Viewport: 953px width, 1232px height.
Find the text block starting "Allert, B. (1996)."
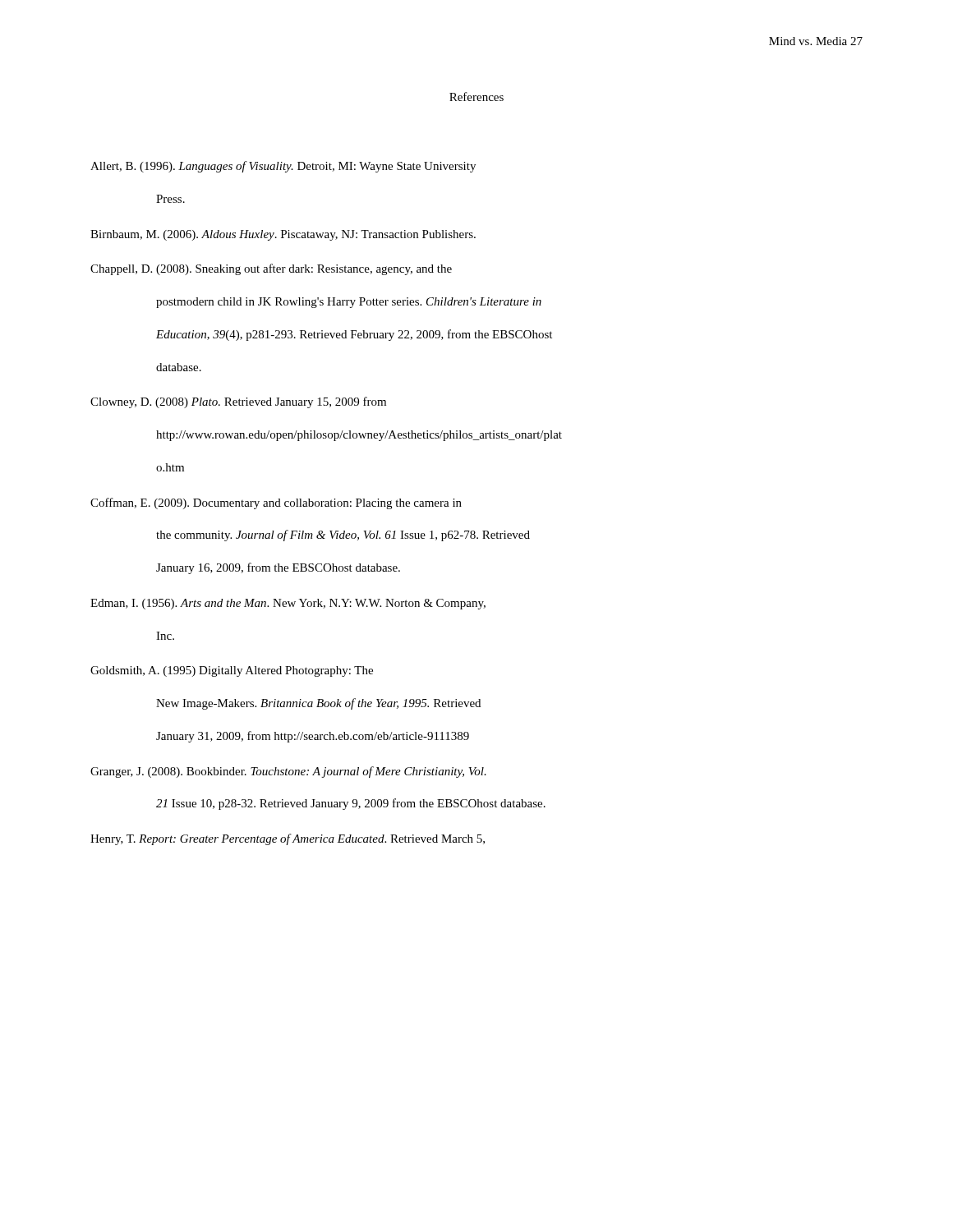pos(283,167)
